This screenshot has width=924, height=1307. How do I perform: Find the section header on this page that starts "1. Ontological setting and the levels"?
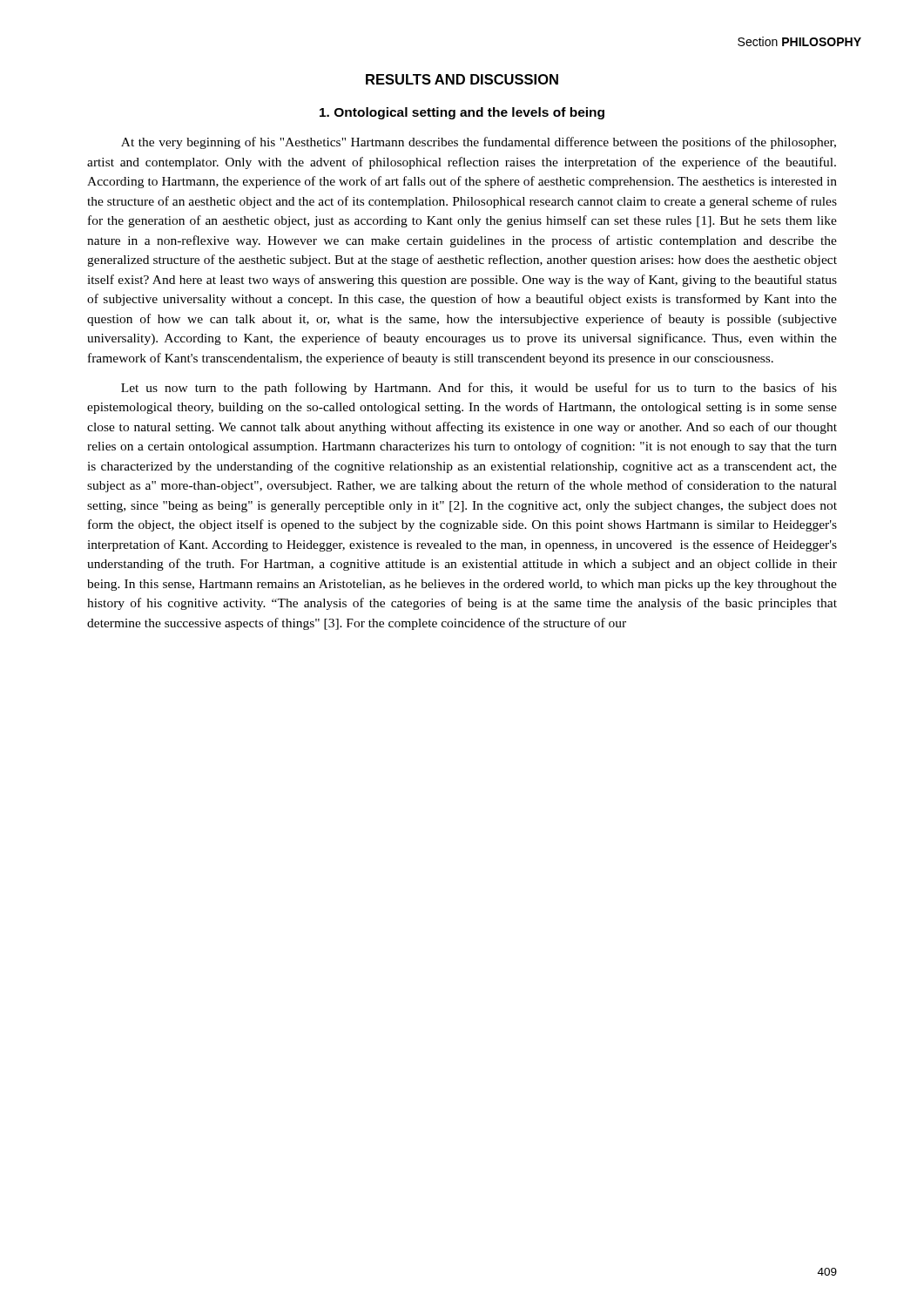462,112
